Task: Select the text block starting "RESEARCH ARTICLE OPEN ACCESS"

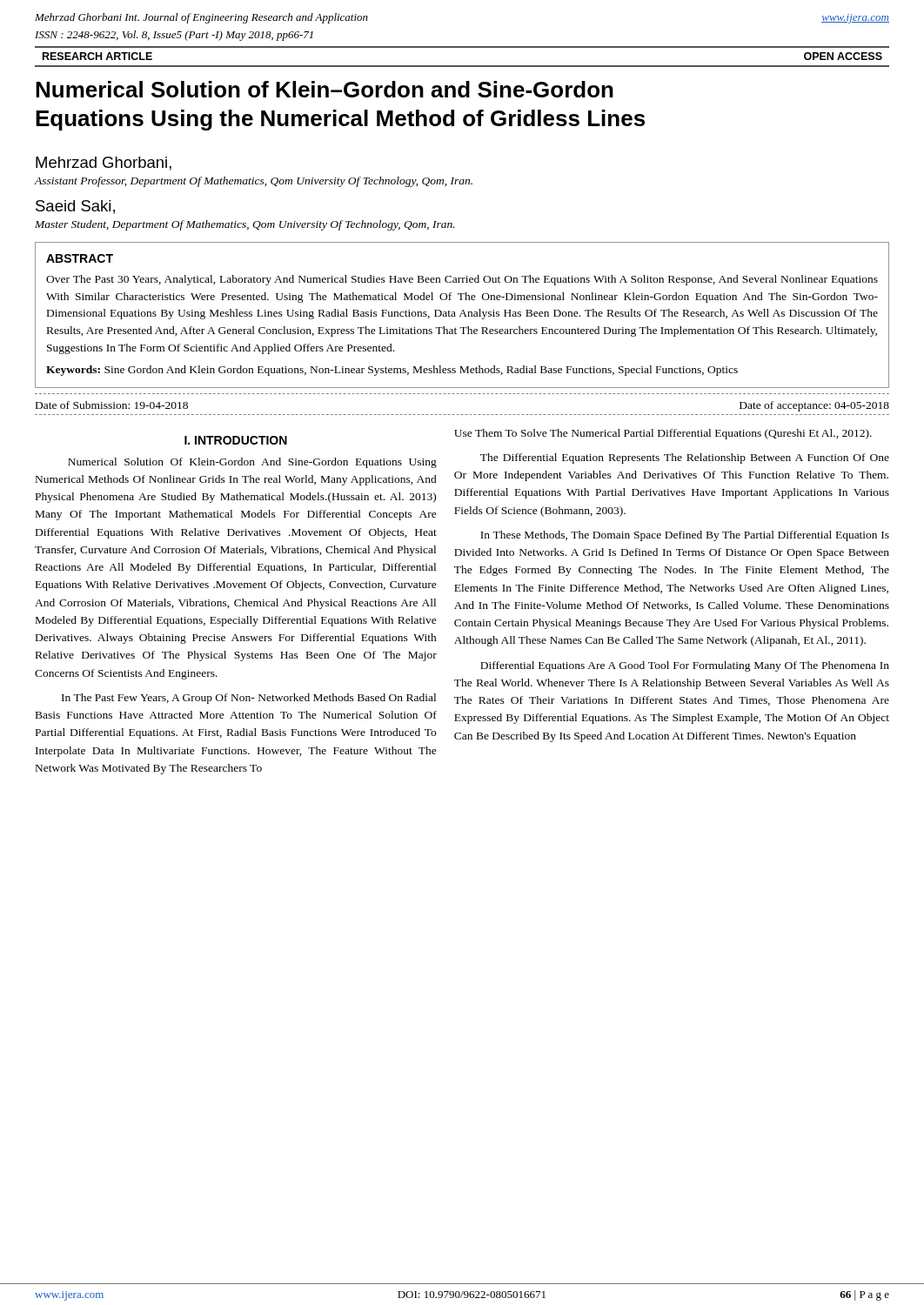Action: pos(462,57)
